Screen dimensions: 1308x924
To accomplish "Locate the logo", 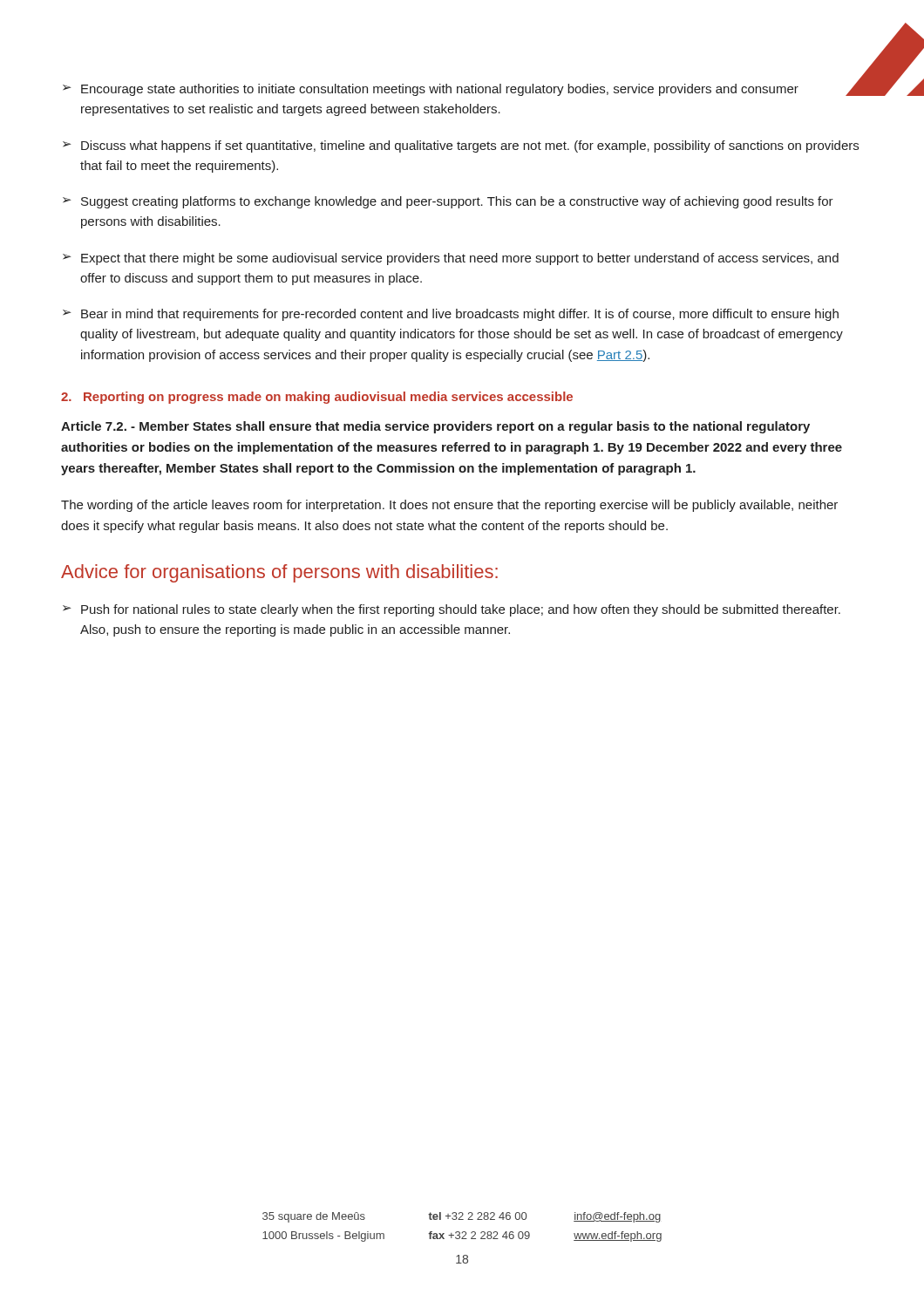I will [876, 48].
